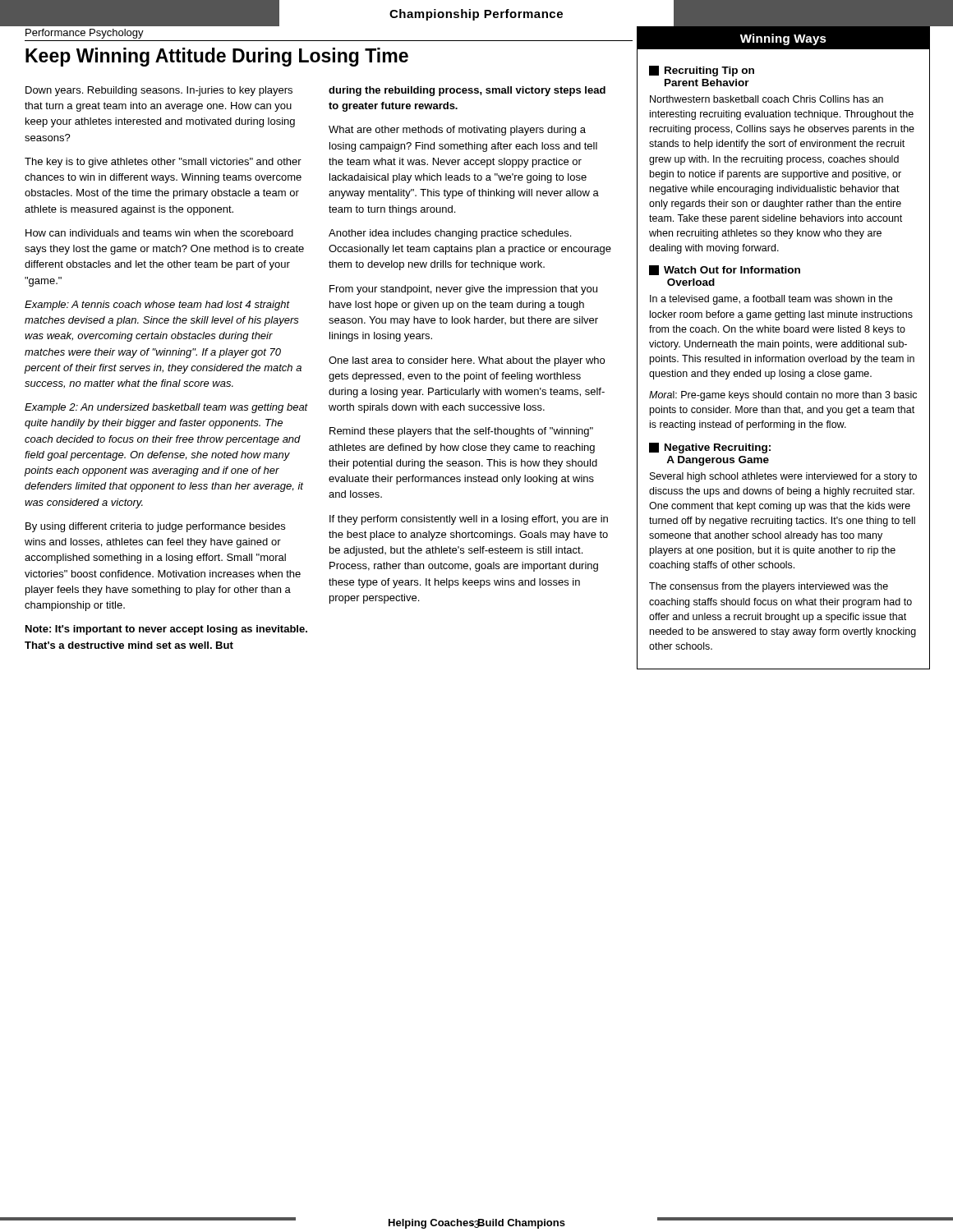Find the section header that says "Winning Ways"
The width and height of the screenshot is (953, 1232).
point(783,38)
